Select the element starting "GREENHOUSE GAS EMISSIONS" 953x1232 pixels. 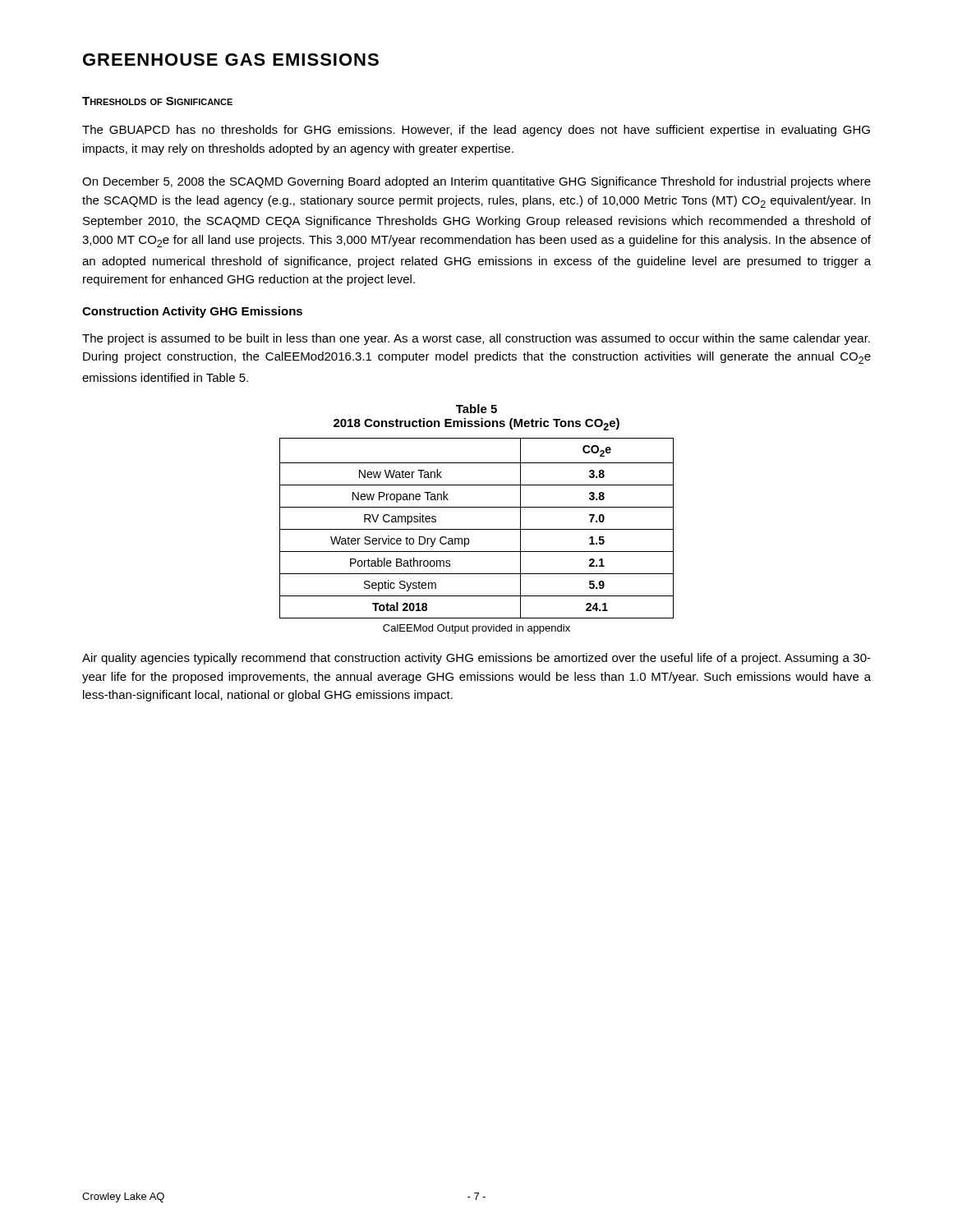coord(231,60)
